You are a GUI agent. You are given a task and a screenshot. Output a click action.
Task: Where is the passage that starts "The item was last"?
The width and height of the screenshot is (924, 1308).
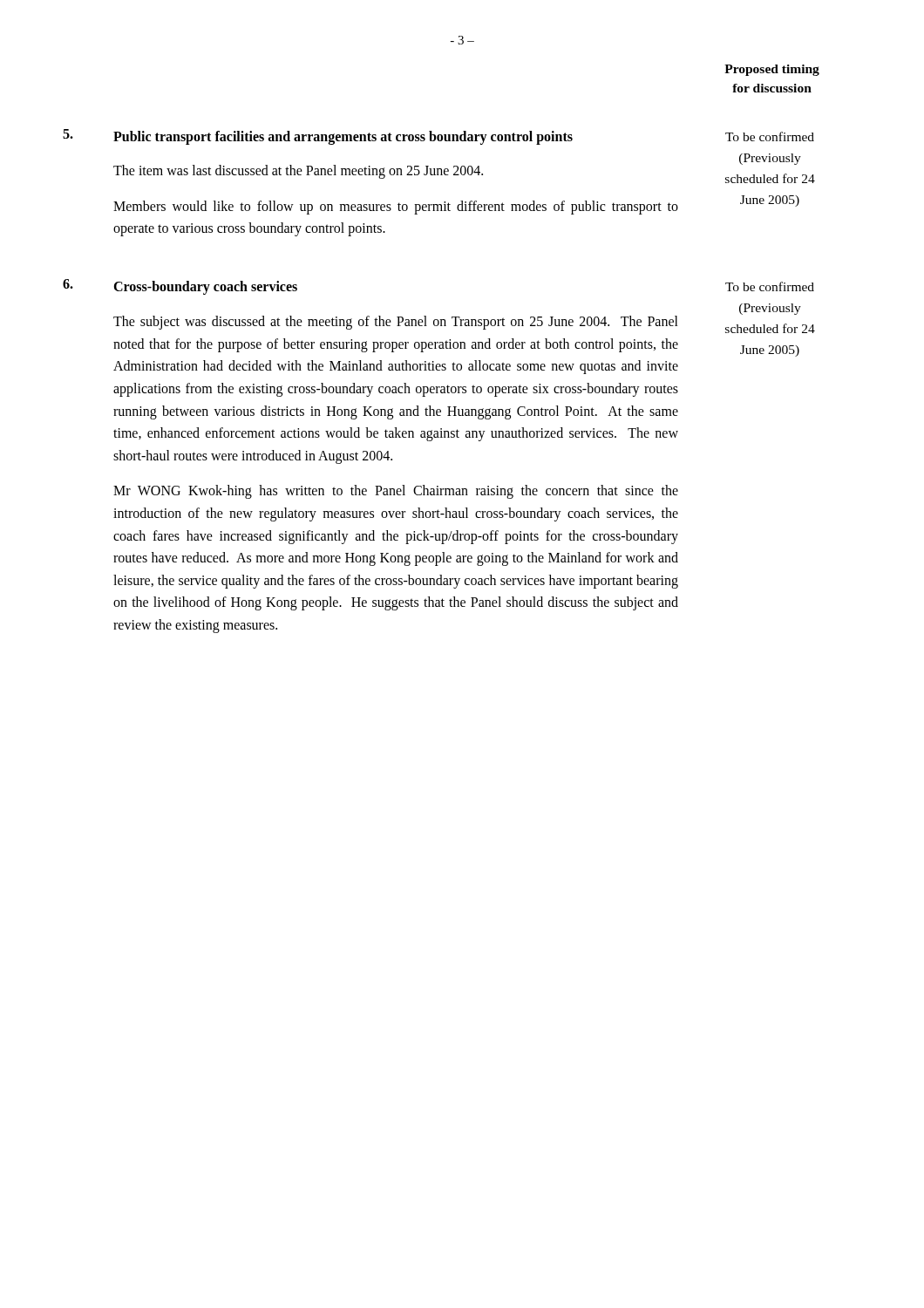[299, 171]
